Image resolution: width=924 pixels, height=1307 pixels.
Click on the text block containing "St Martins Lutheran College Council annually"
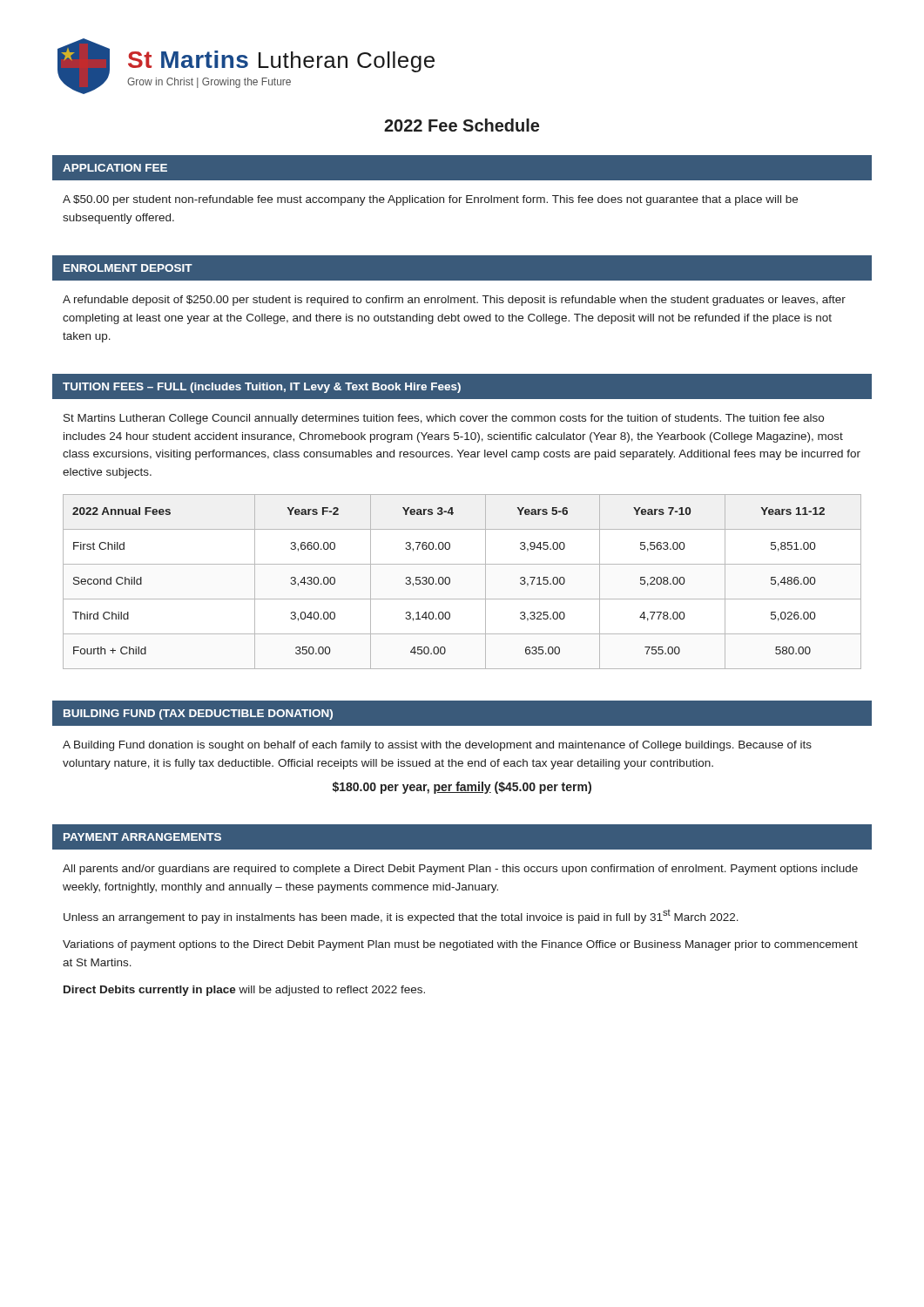pyautogui.click(x=462, y=445)
